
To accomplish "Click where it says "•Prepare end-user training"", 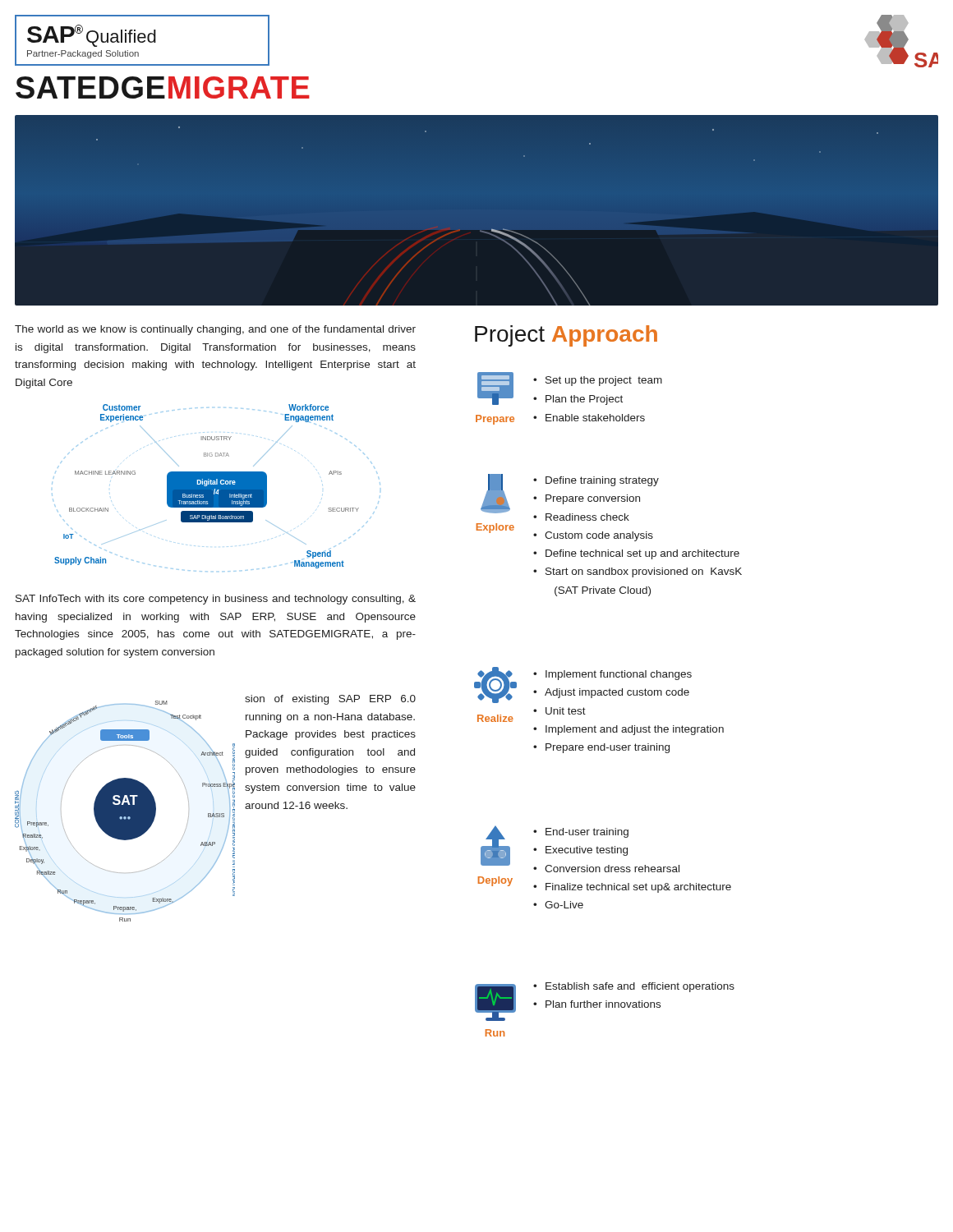I will [602, 748].
